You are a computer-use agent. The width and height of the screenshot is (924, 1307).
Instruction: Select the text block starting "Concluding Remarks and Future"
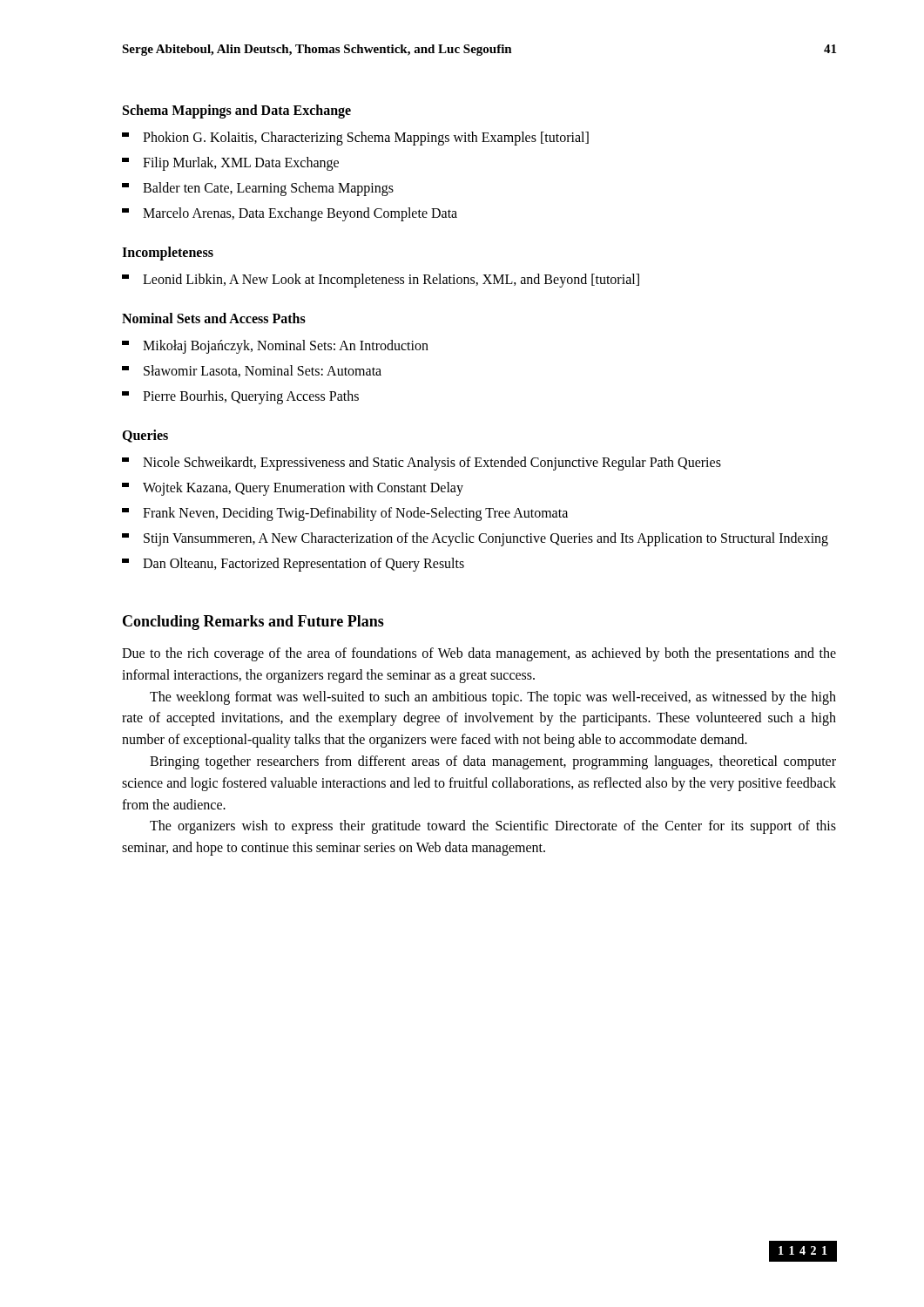(253, 621)
